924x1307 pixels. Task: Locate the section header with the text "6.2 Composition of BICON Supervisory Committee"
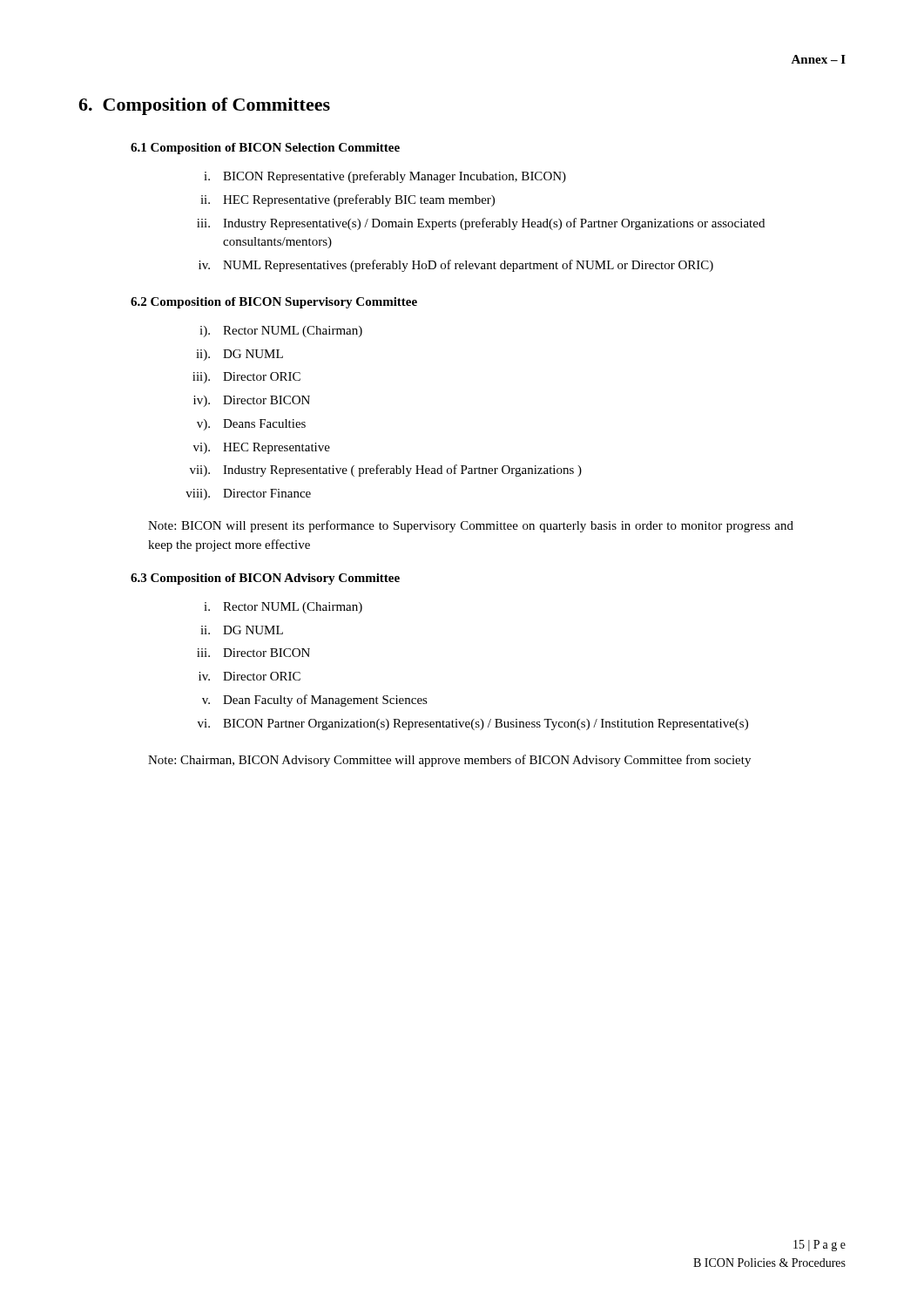click(274, 301)
